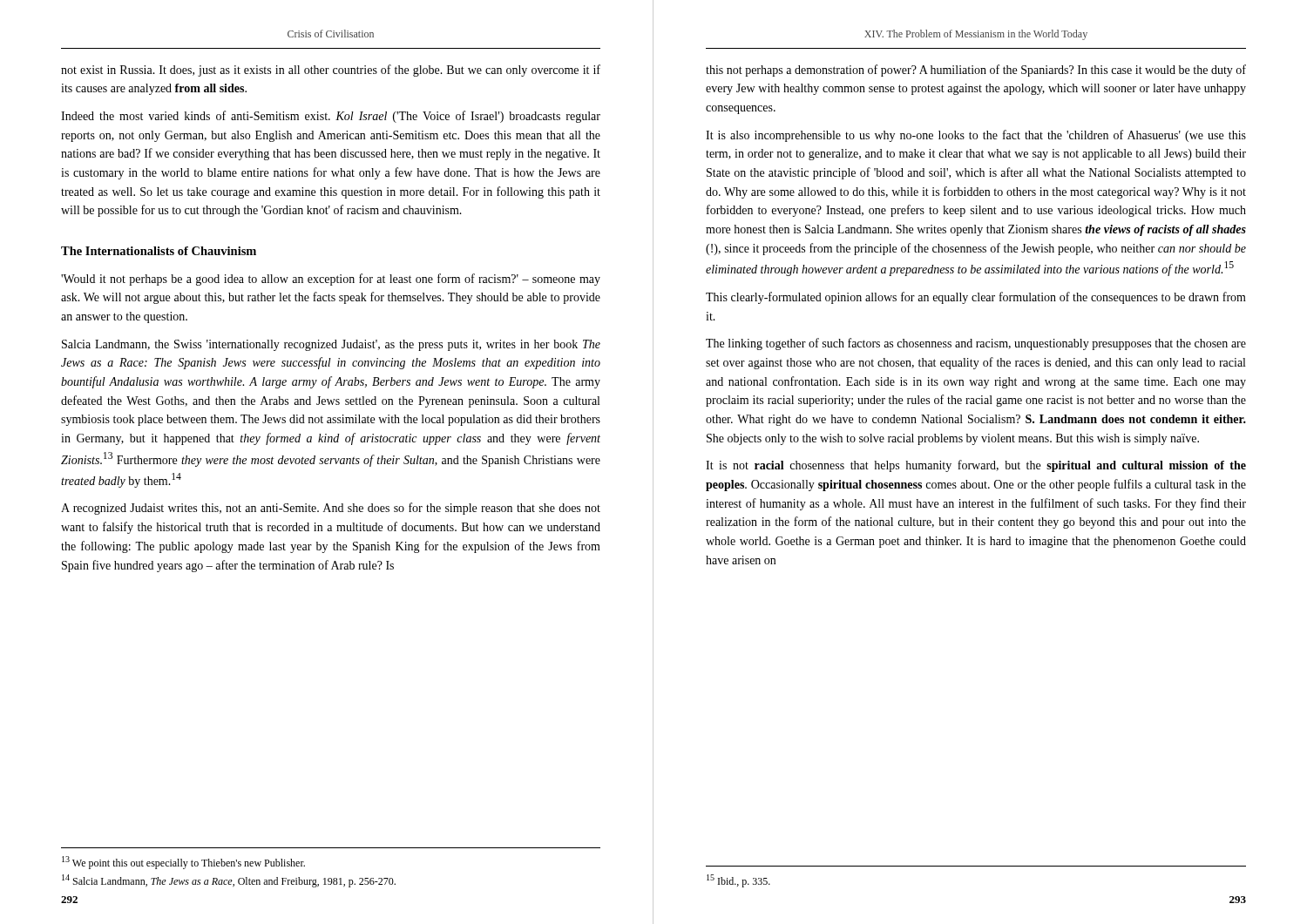The image size is (1307, 924).
Task: Click where it says "15 Ibid., p. 335."
Action: [x=738, y=880]
